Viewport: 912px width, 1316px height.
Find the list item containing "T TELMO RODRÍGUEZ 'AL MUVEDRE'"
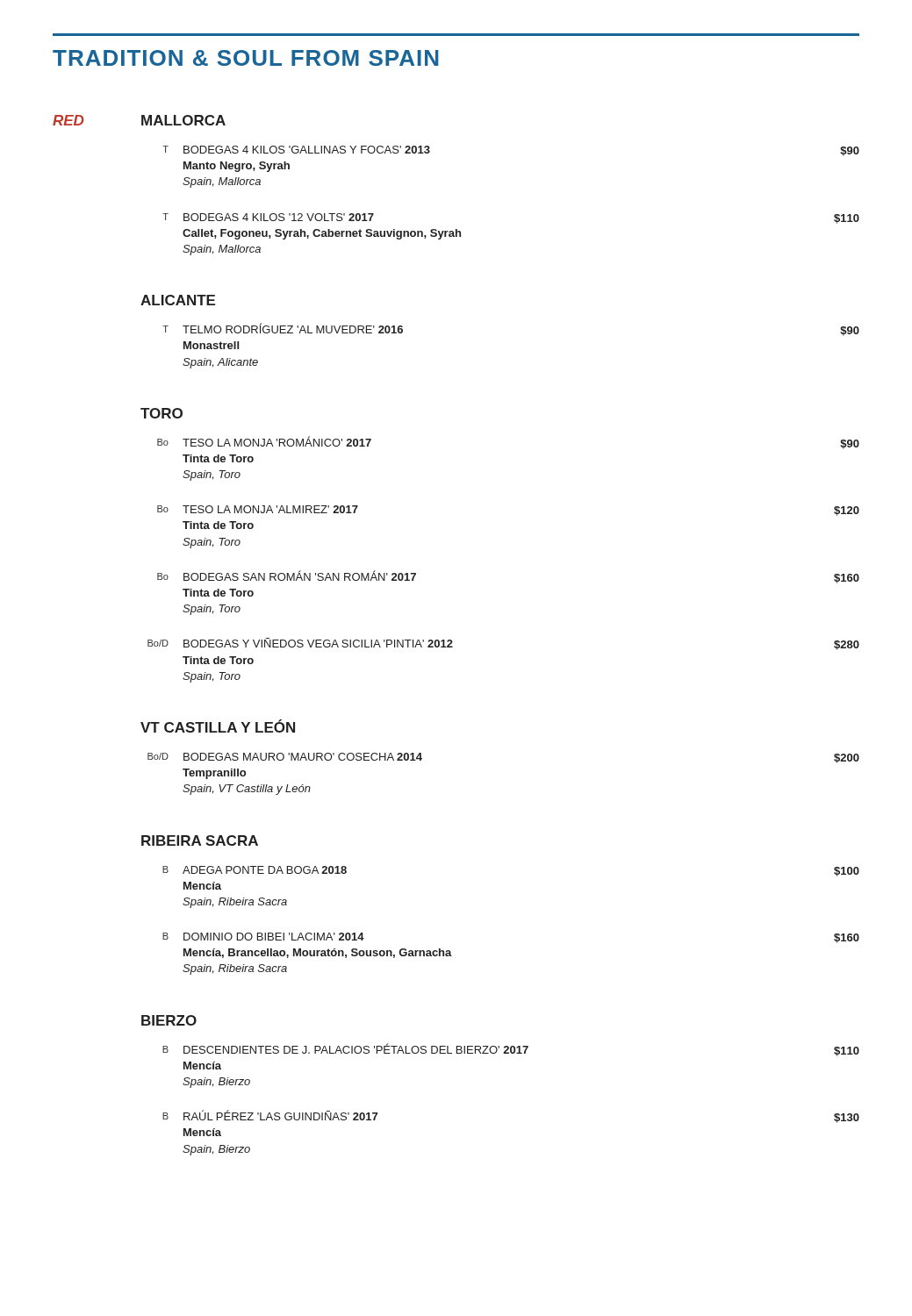(x=290, y=329)
